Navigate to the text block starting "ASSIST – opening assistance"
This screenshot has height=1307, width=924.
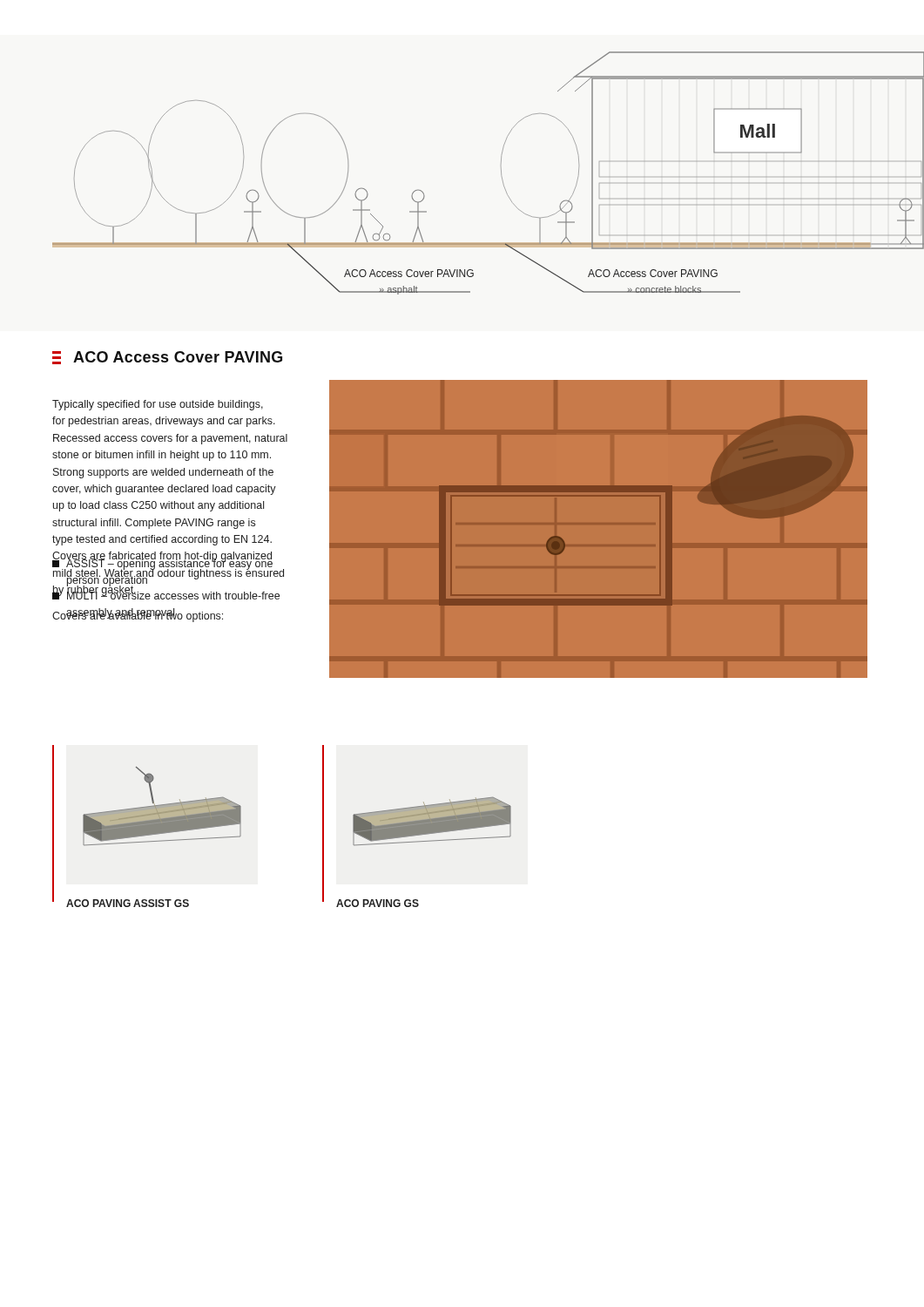(x=179, y=572)
